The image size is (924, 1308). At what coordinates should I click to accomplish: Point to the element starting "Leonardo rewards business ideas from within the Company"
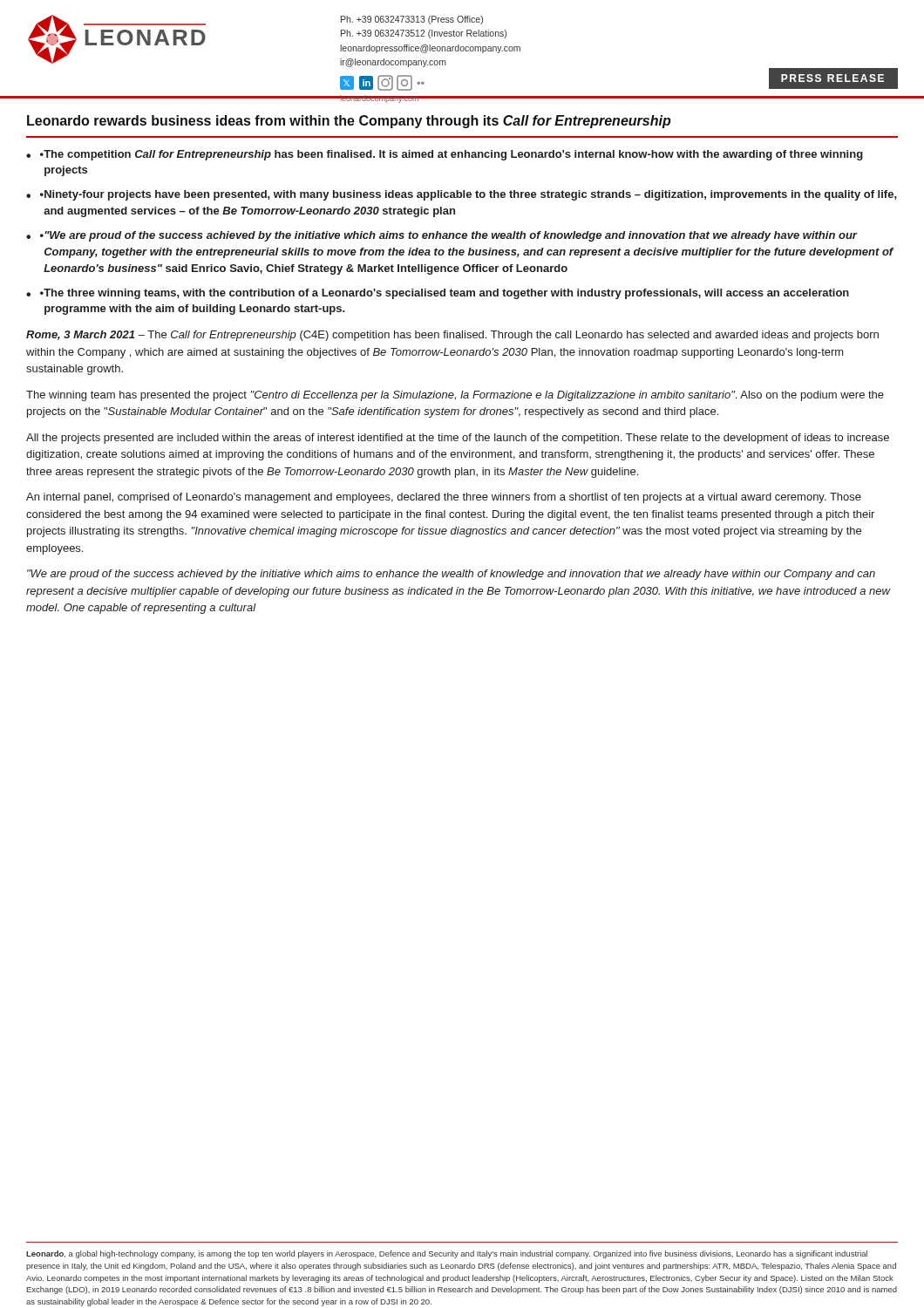pyautogui.click(x=462, y=121)
